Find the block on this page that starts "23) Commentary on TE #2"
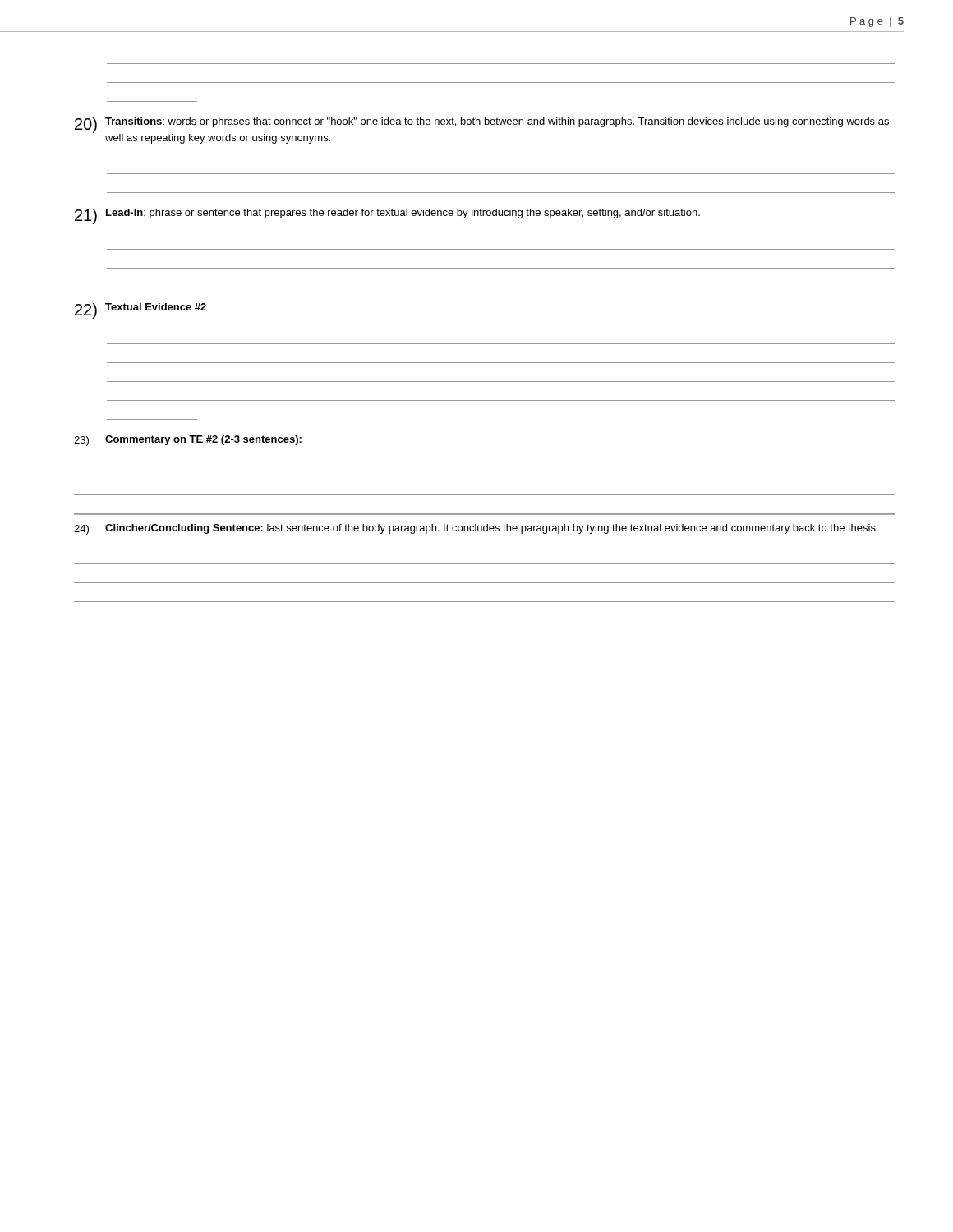953x1232 pixels. tap(188, 441)
